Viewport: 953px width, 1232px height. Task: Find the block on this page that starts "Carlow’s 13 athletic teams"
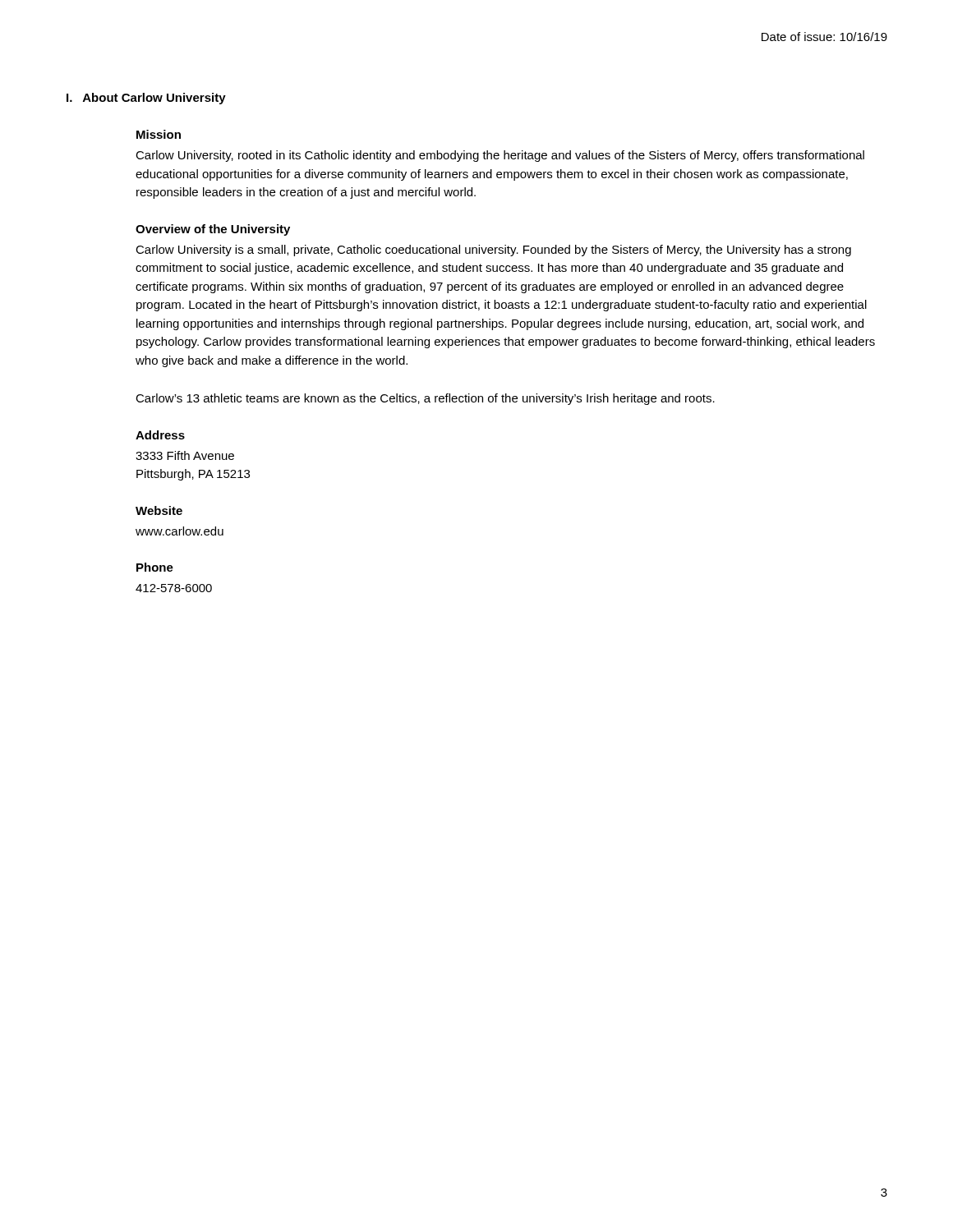pos(425,398)
